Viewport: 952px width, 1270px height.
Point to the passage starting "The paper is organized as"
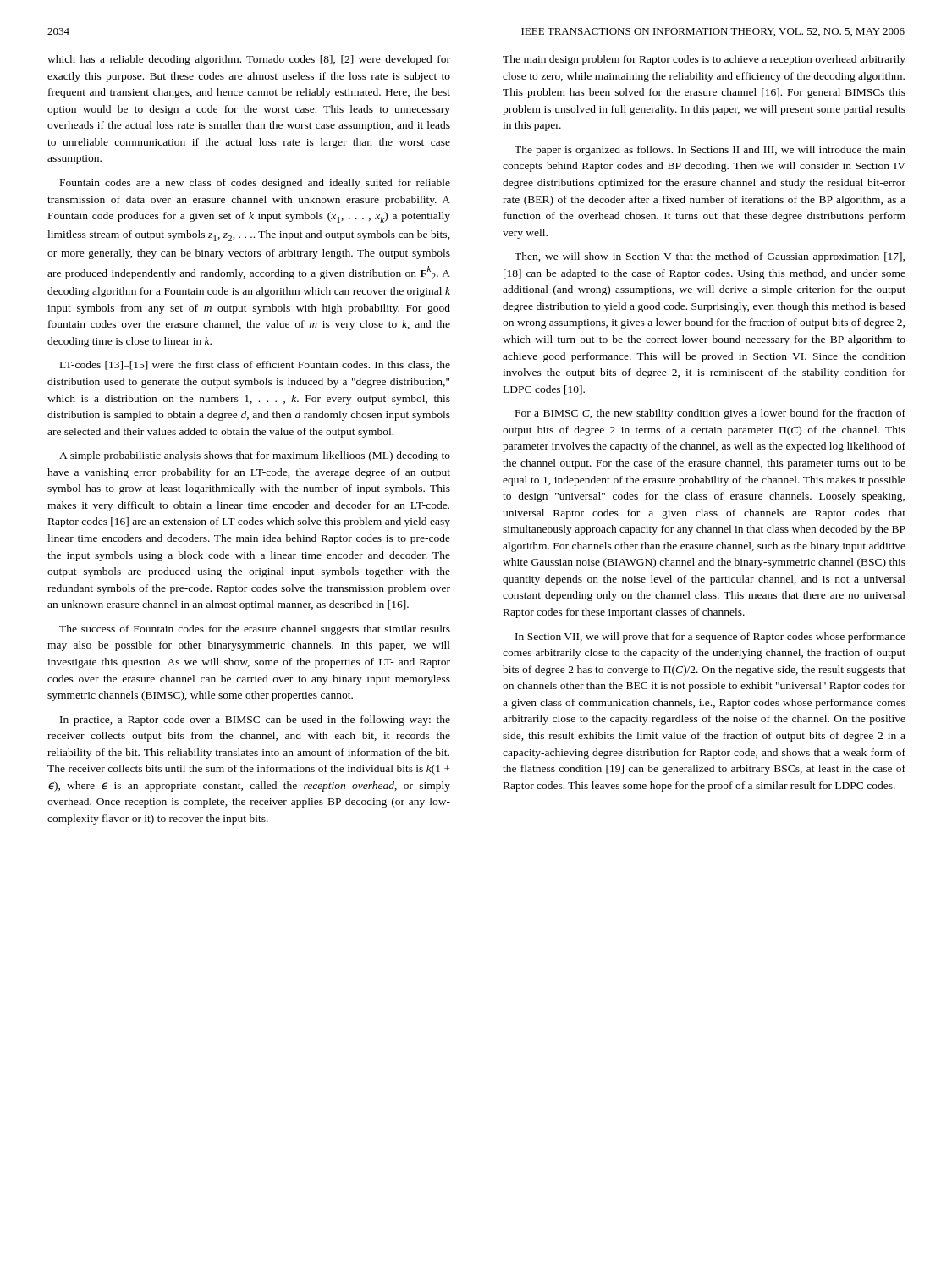pos(704,191)
